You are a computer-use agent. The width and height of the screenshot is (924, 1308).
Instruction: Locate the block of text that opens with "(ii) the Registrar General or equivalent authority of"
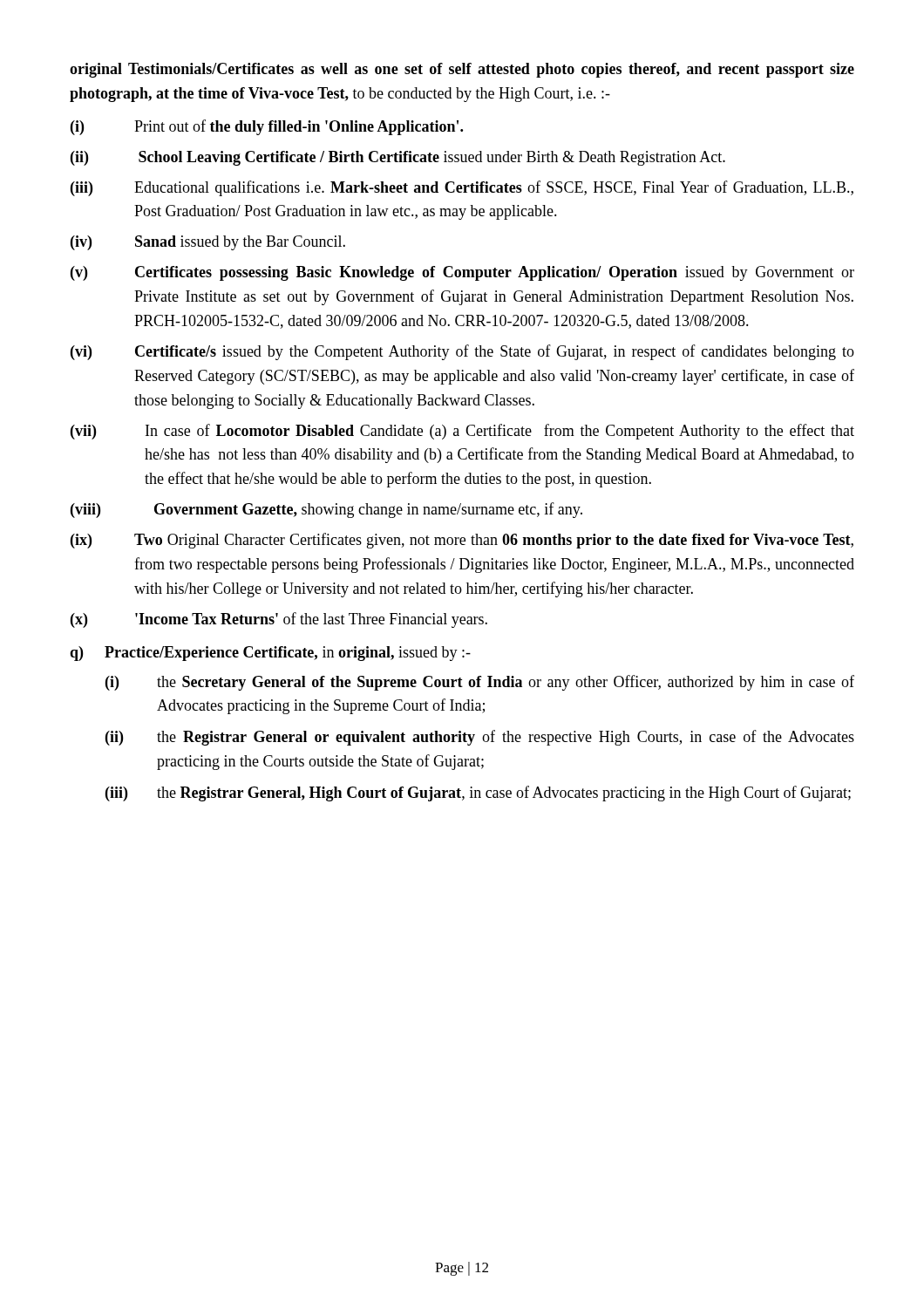click(x=479, y=750)
